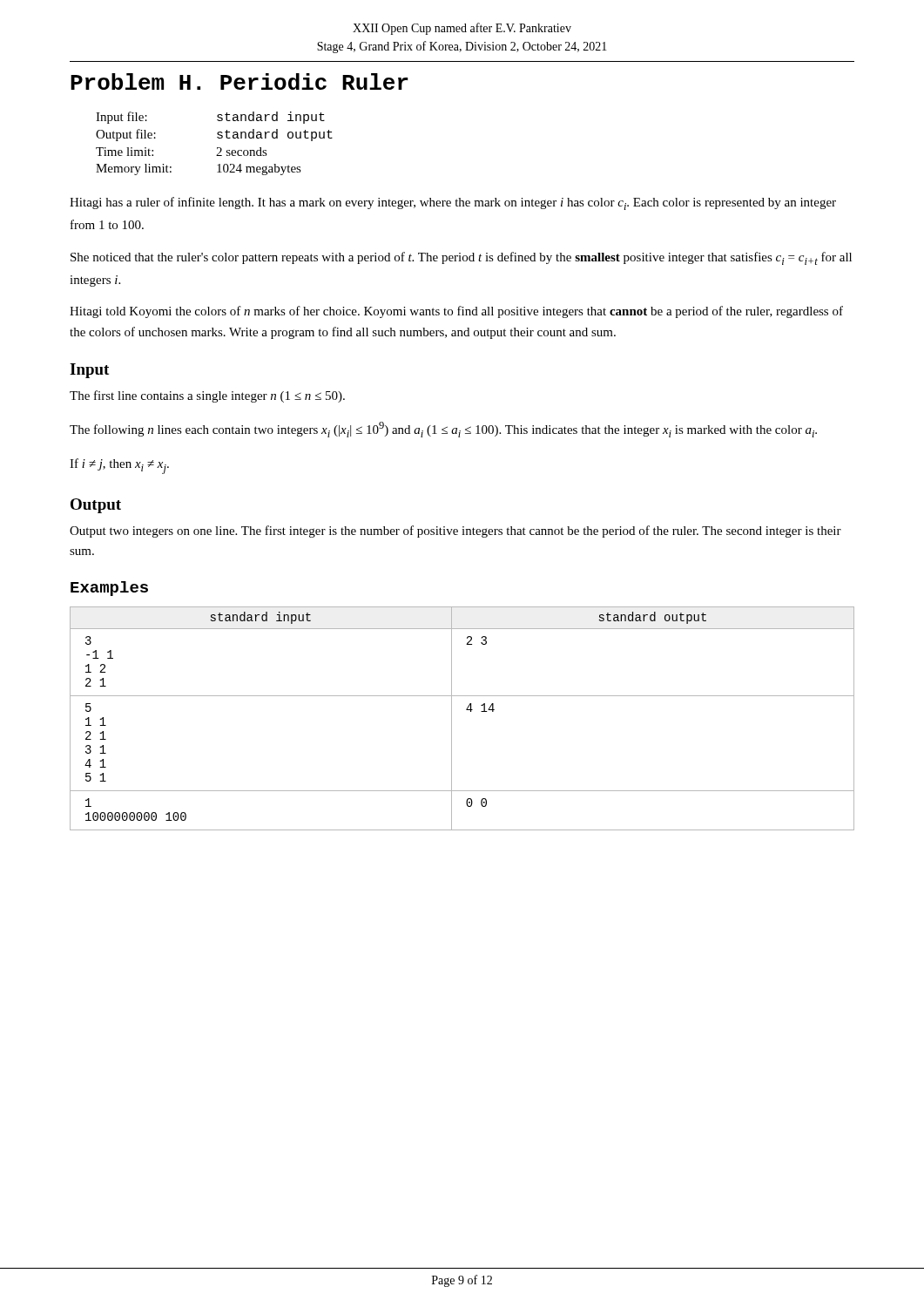Viewport: 924px width, 1307px height.
Task: Locate the element starting "She noticed that the ruler's color pattern"
Action: [461, 268]
